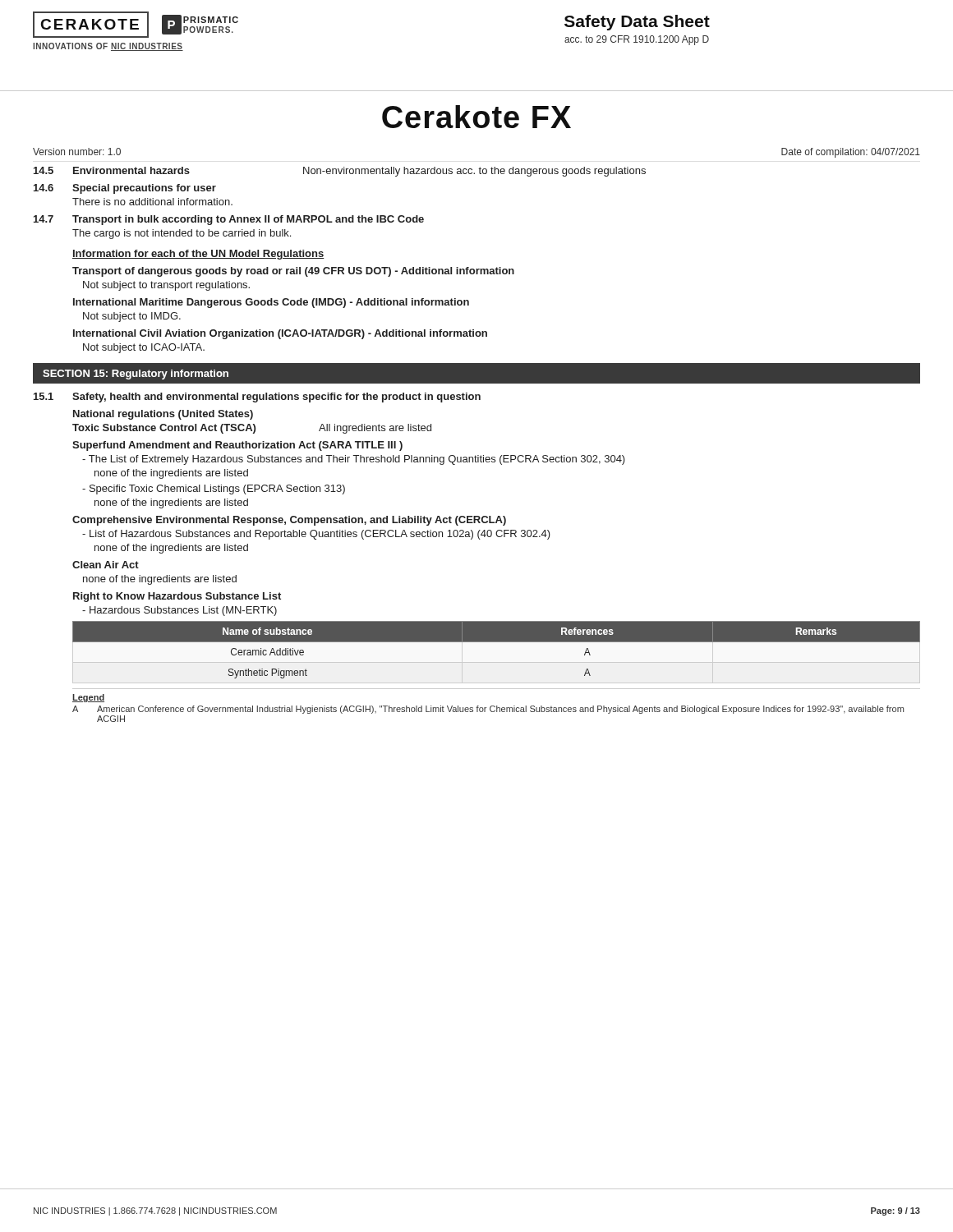953x1232 pixels.
Task: Click on the block starting "Clean Air Act"
Action: pyautogui.click(x=105, y=565)
